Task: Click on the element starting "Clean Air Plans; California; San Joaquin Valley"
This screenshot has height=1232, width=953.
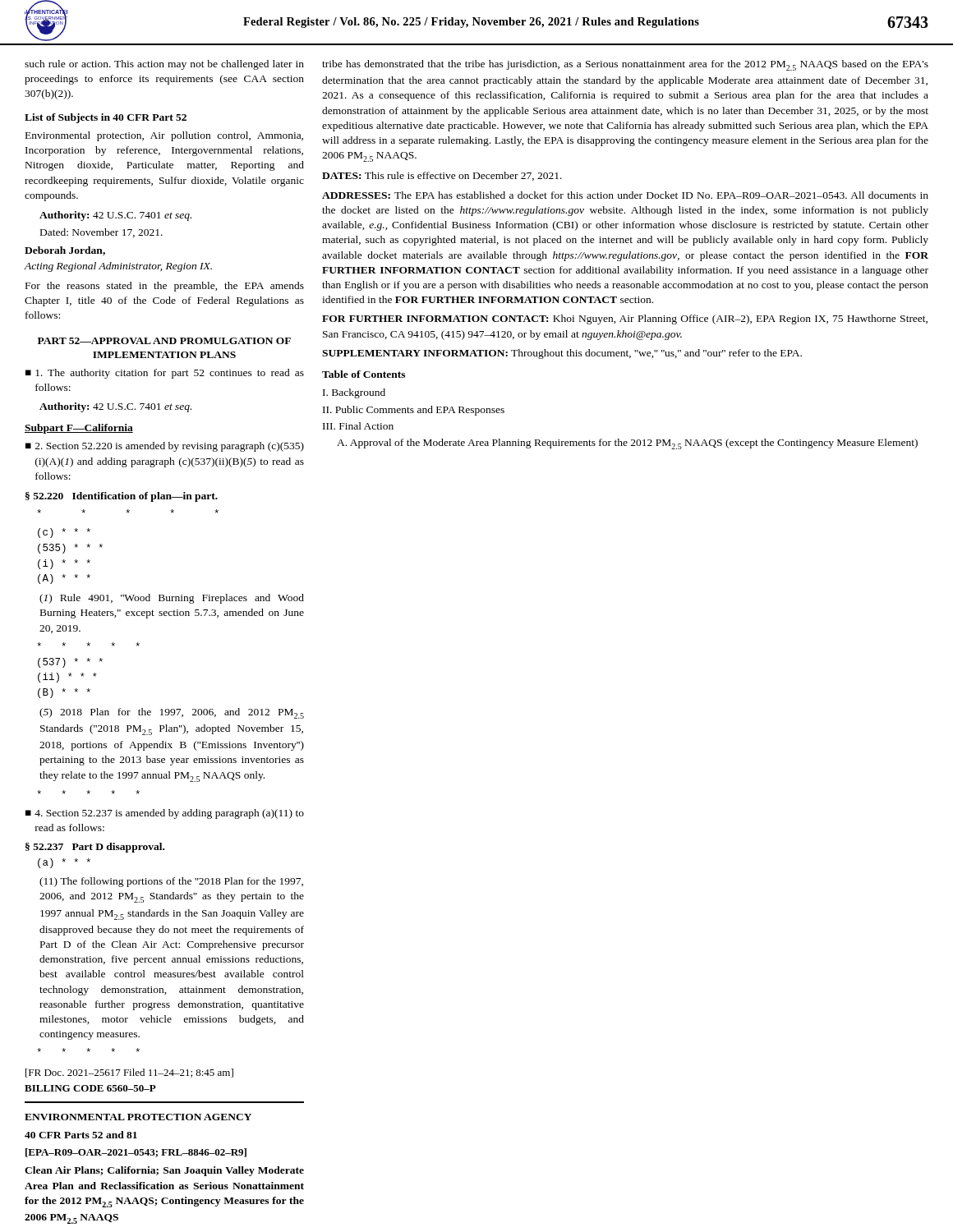Action: [164, 1195]
